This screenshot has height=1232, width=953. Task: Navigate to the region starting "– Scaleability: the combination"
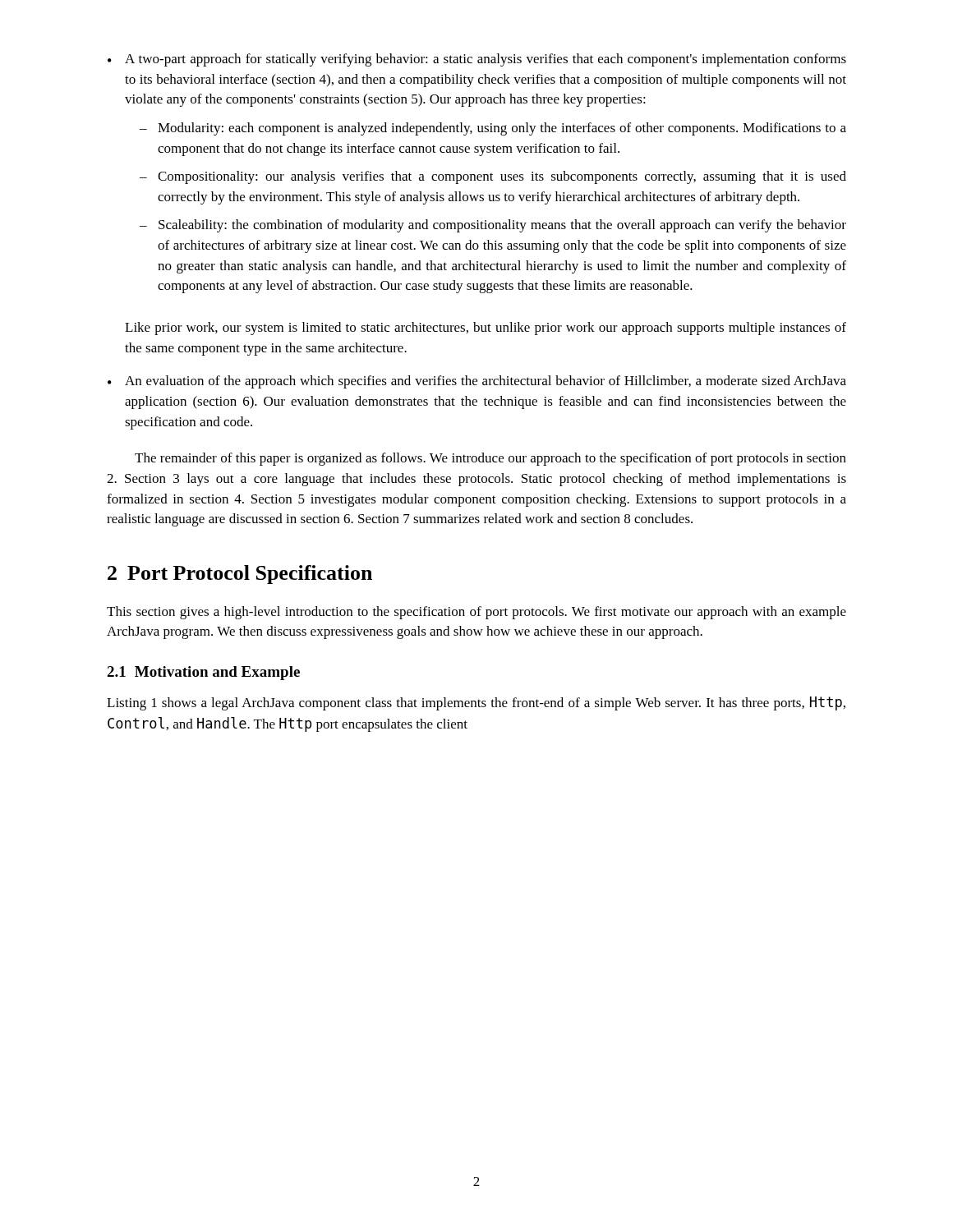click(493, 256)
